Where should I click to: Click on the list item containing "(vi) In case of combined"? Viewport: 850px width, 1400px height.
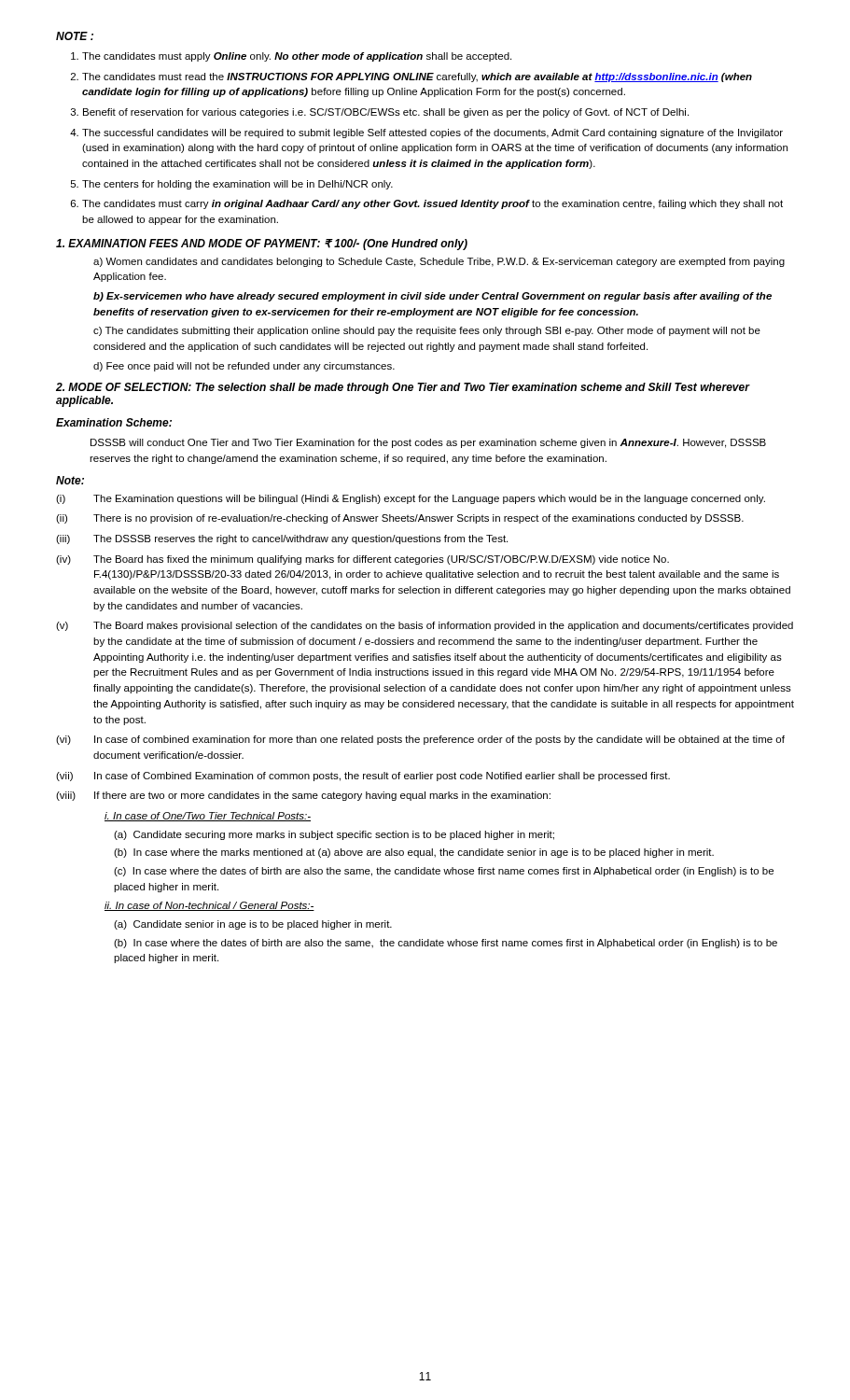[x=425, y=747]
